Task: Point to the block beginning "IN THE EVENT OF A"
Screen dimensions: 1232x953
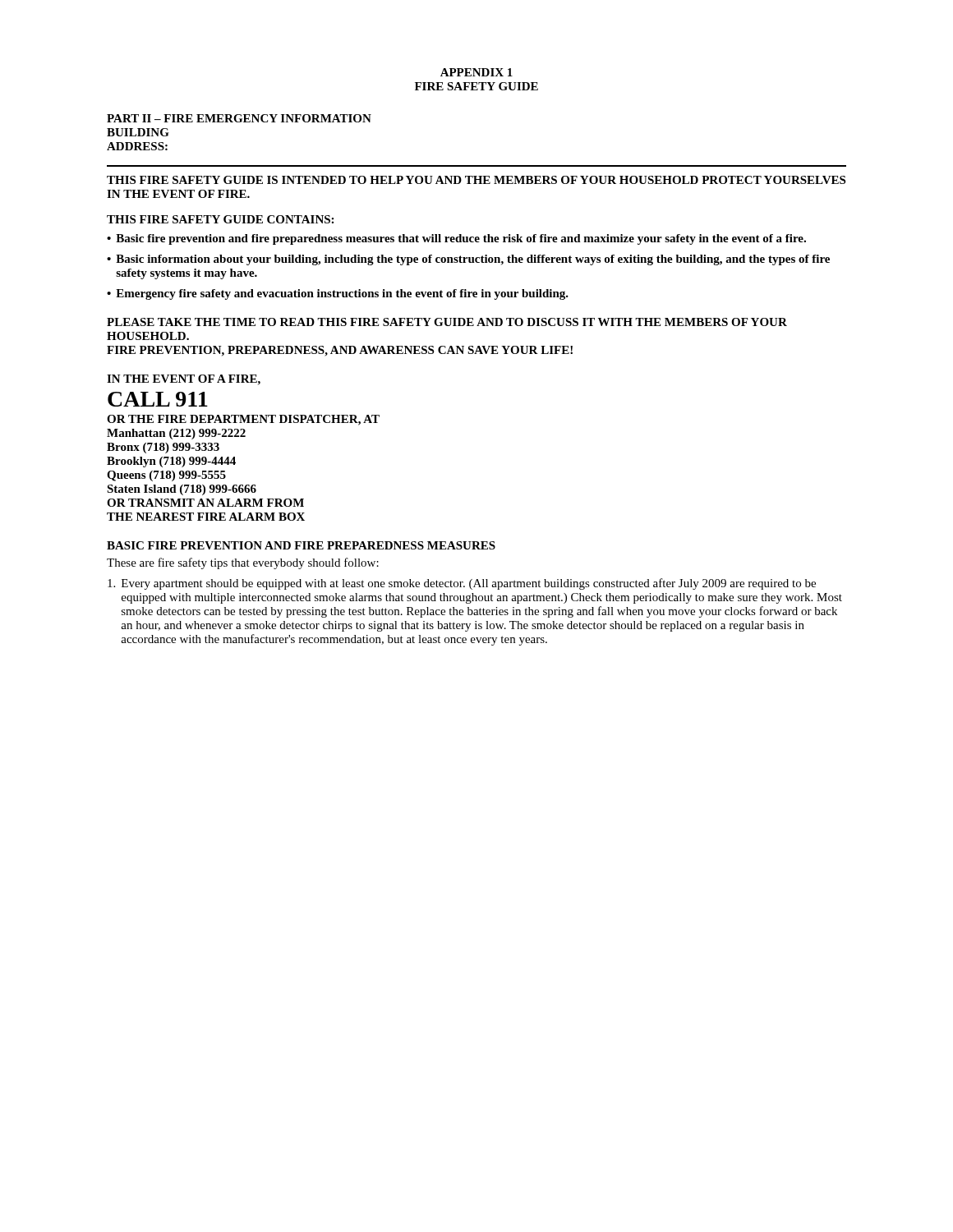Action: [243, 448]
